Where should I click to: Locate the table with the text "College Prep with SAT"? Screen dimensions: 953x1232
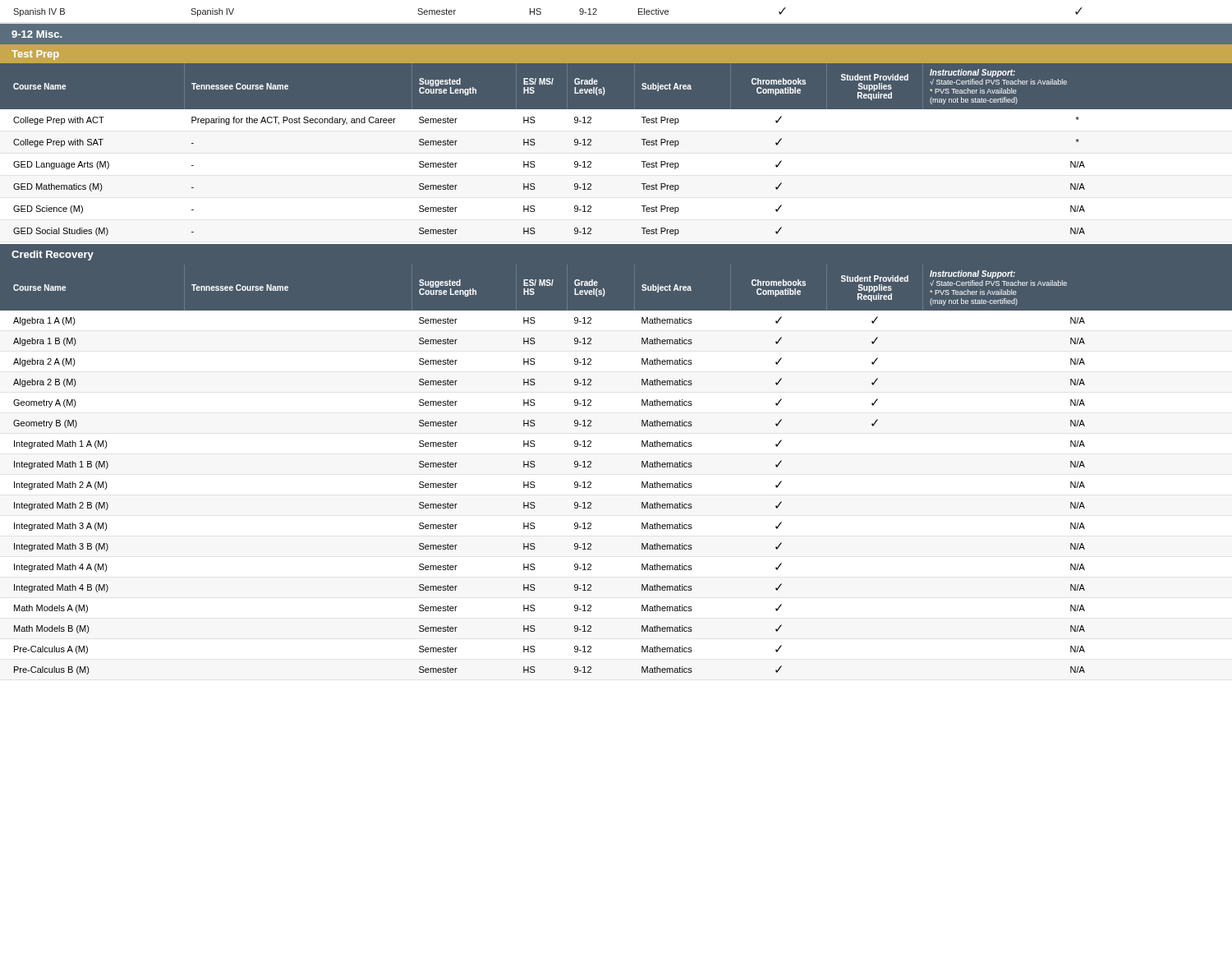[x=616, y=153]
